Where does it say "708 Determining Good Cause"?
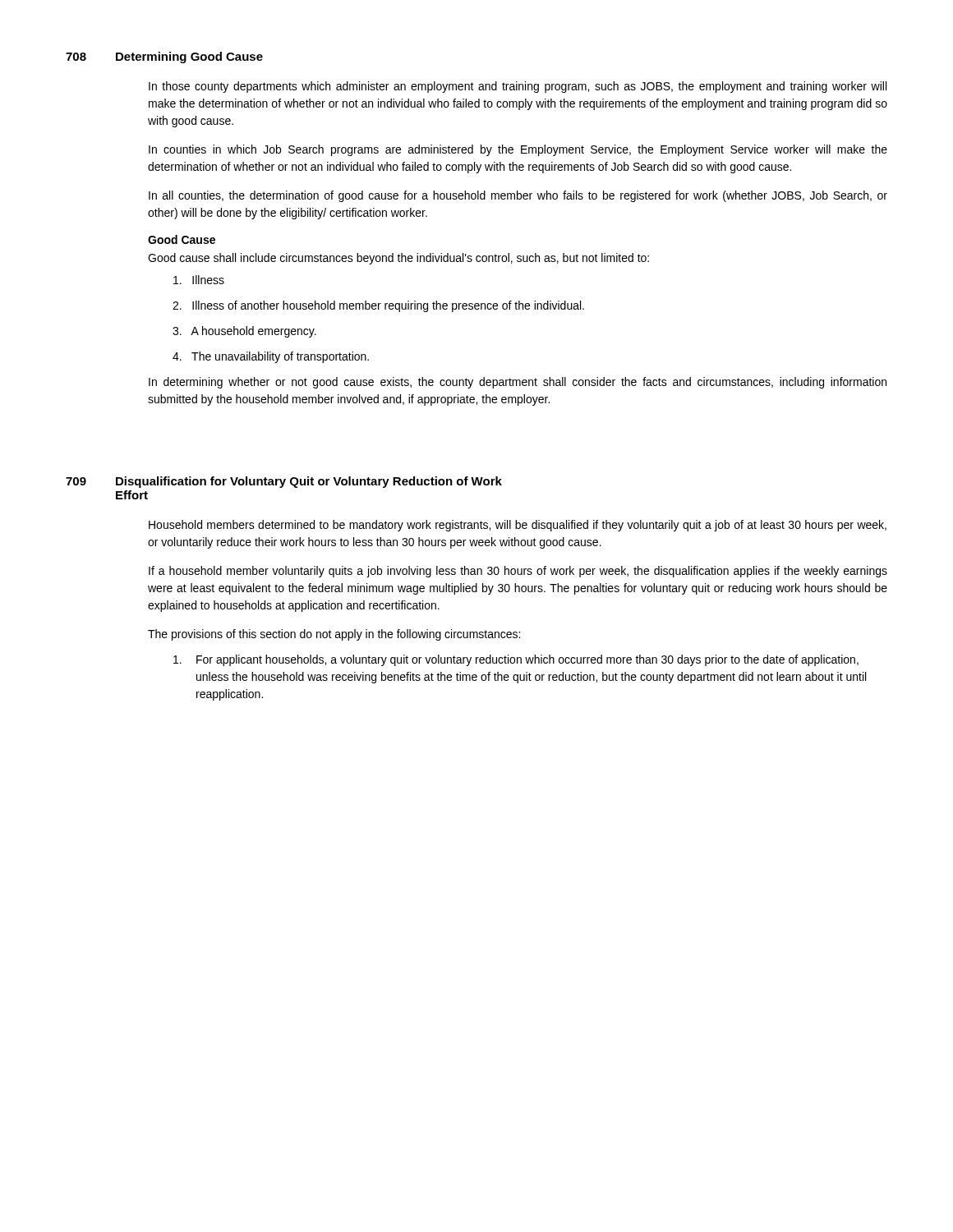Image resolution: width=953 pixels, height=1232 pixels. [164, 56]
